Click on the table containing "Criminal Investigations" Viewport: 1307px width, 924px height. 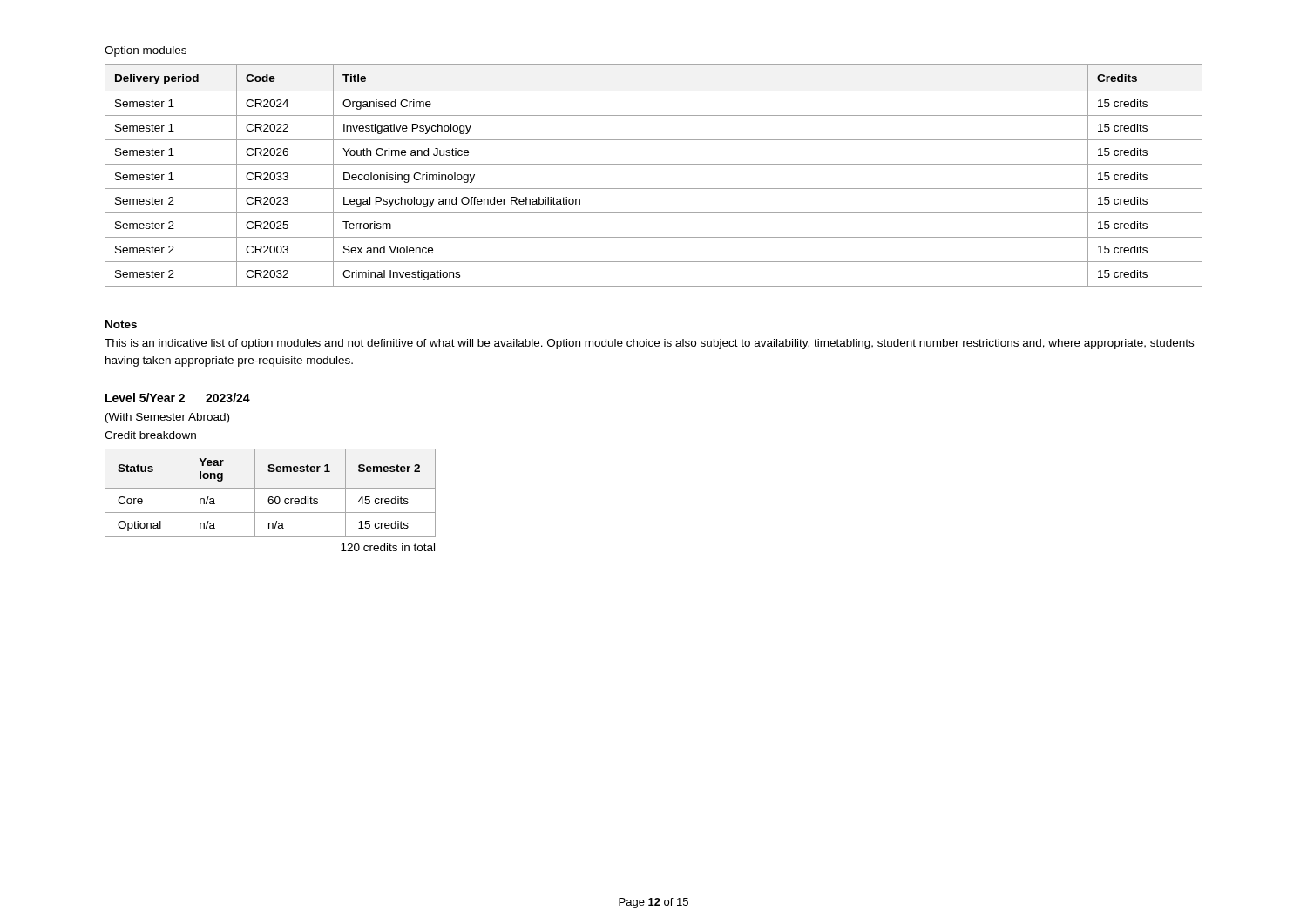(654, 175)
